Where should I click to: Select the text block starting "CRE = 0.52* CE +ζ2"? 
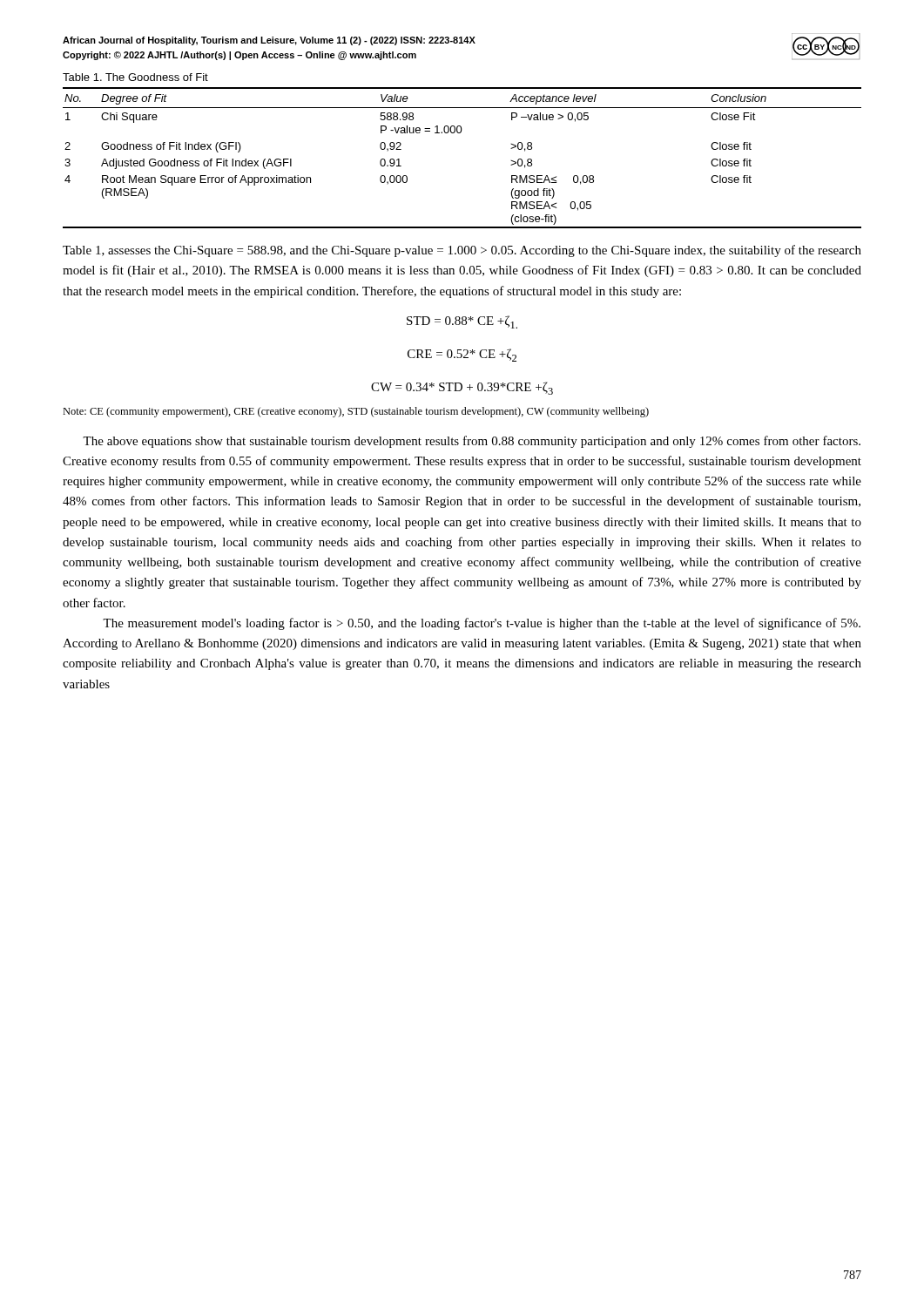pos(462,356)
